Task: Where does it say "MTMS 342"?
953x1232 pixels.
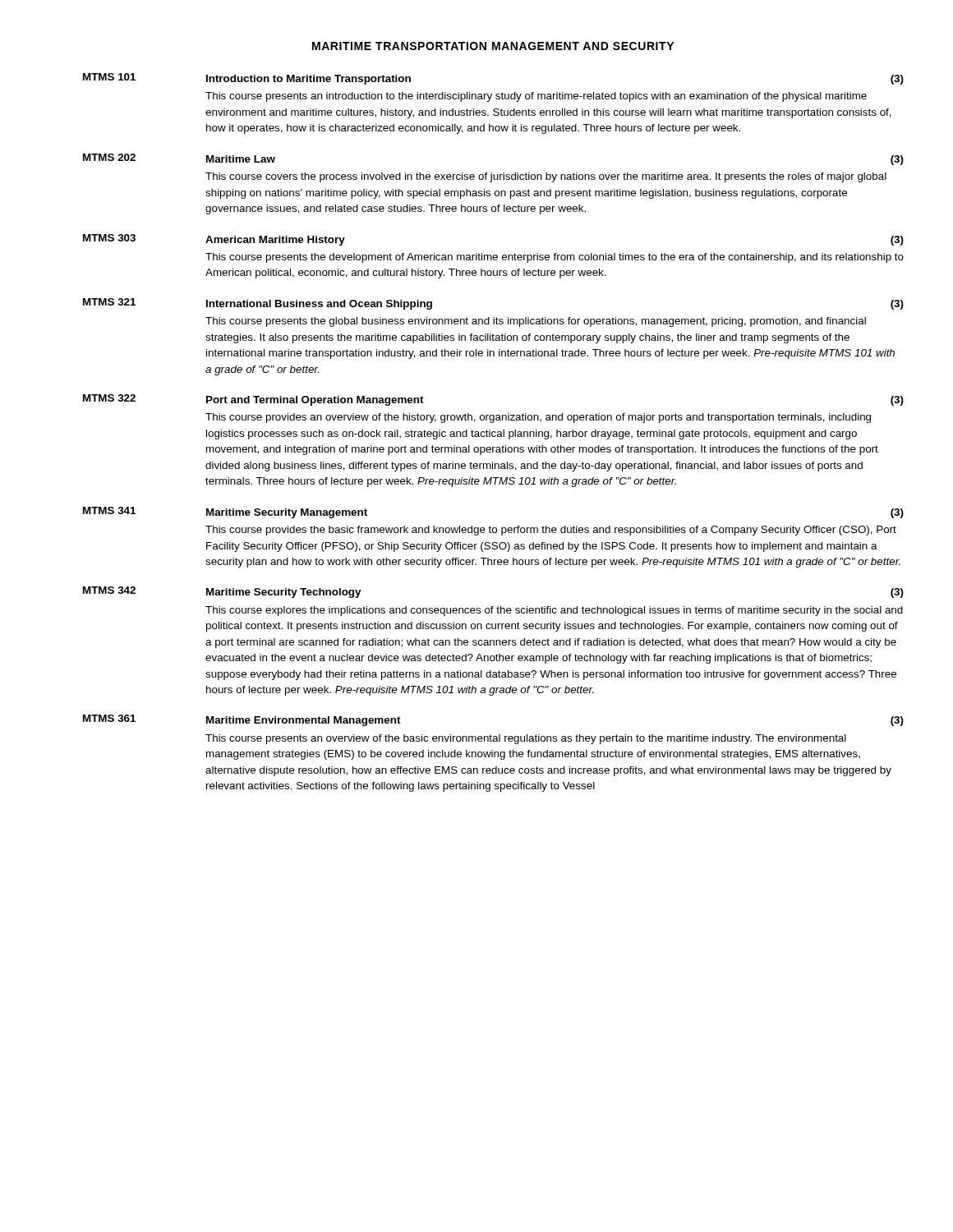Action: coord(109,590)
